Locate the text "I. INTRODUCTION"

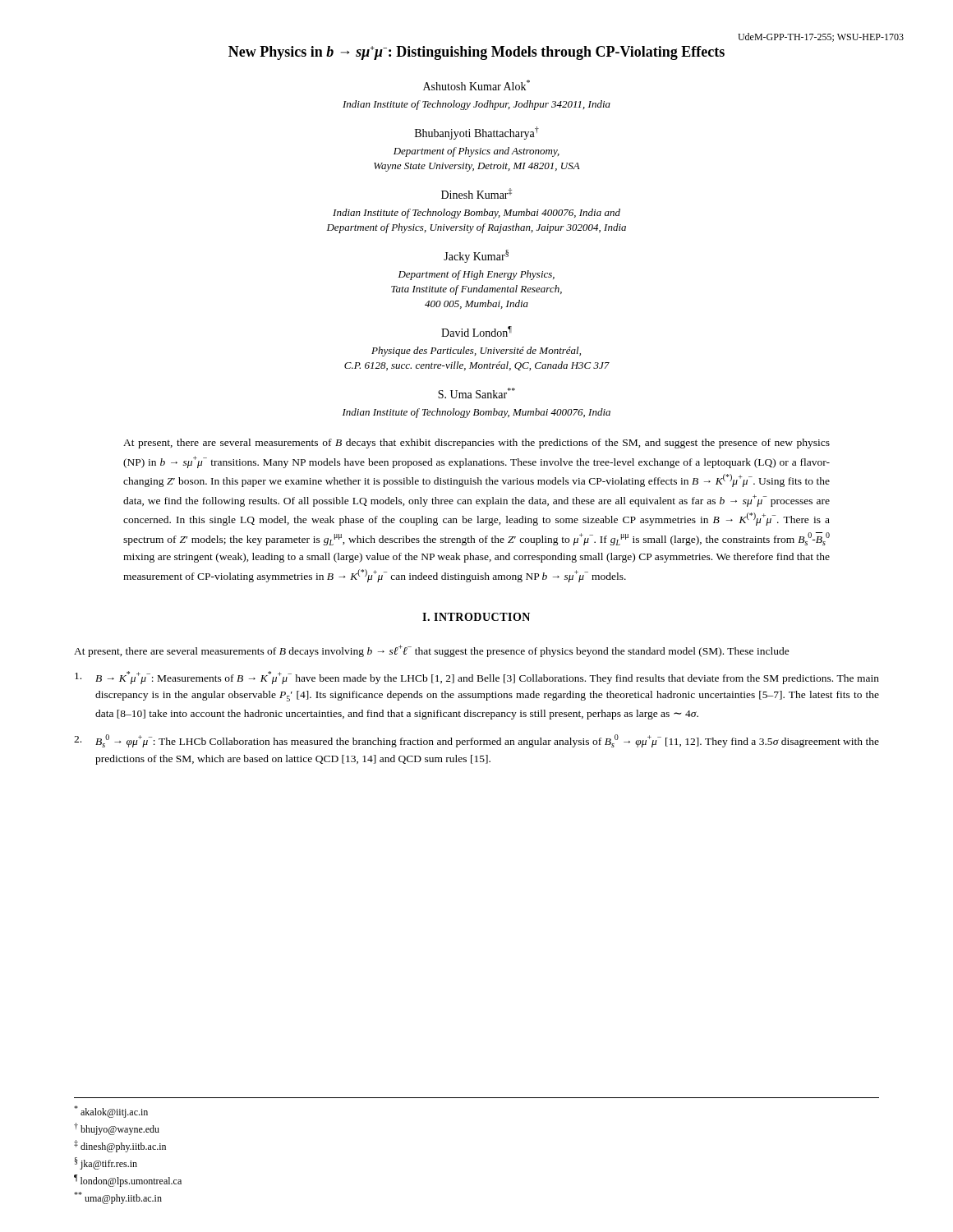pyautogui.click(x=476, y=617)
